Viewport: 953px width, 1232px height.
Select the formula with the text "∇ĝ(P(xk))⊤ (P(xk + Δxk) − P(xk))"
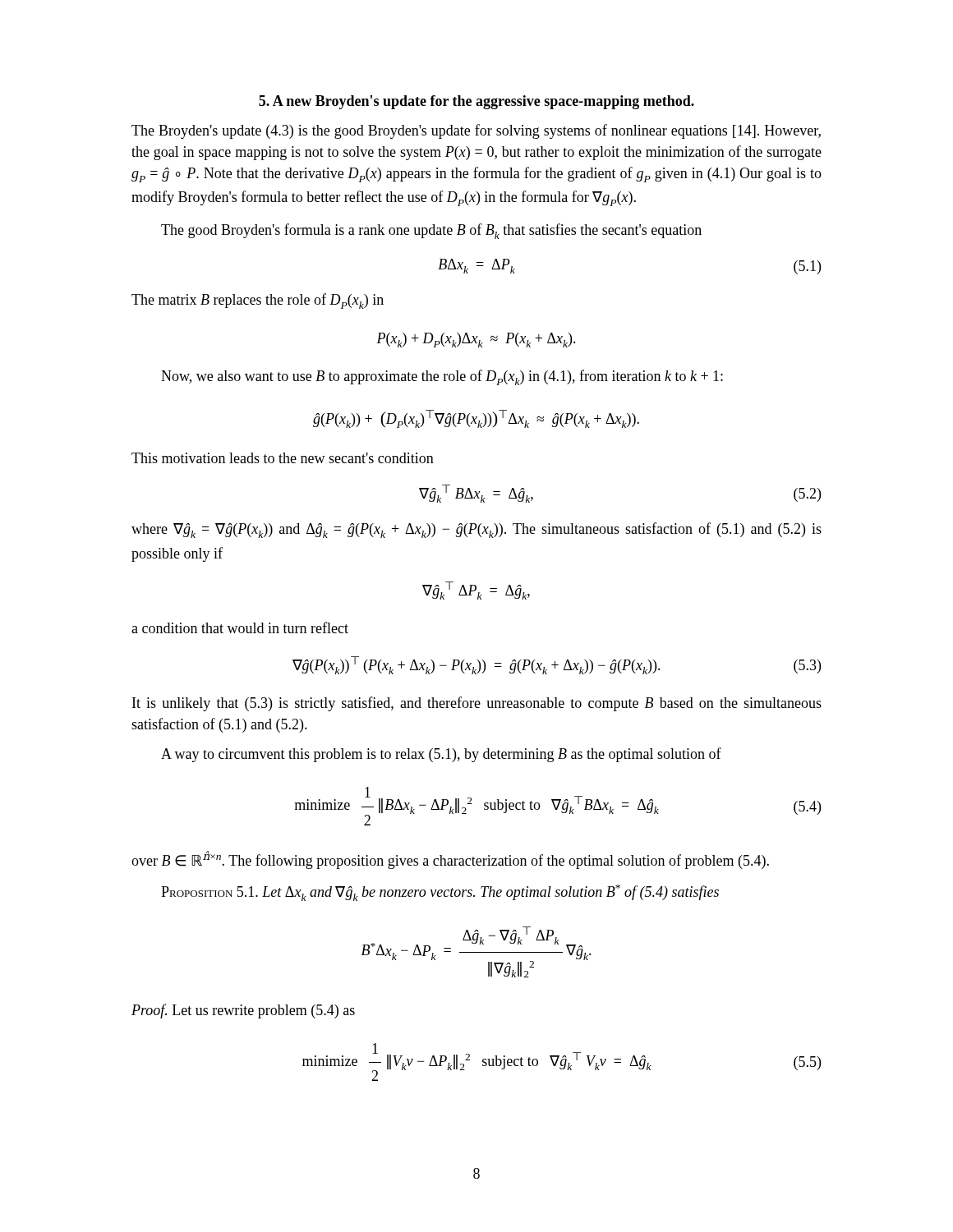476,666
